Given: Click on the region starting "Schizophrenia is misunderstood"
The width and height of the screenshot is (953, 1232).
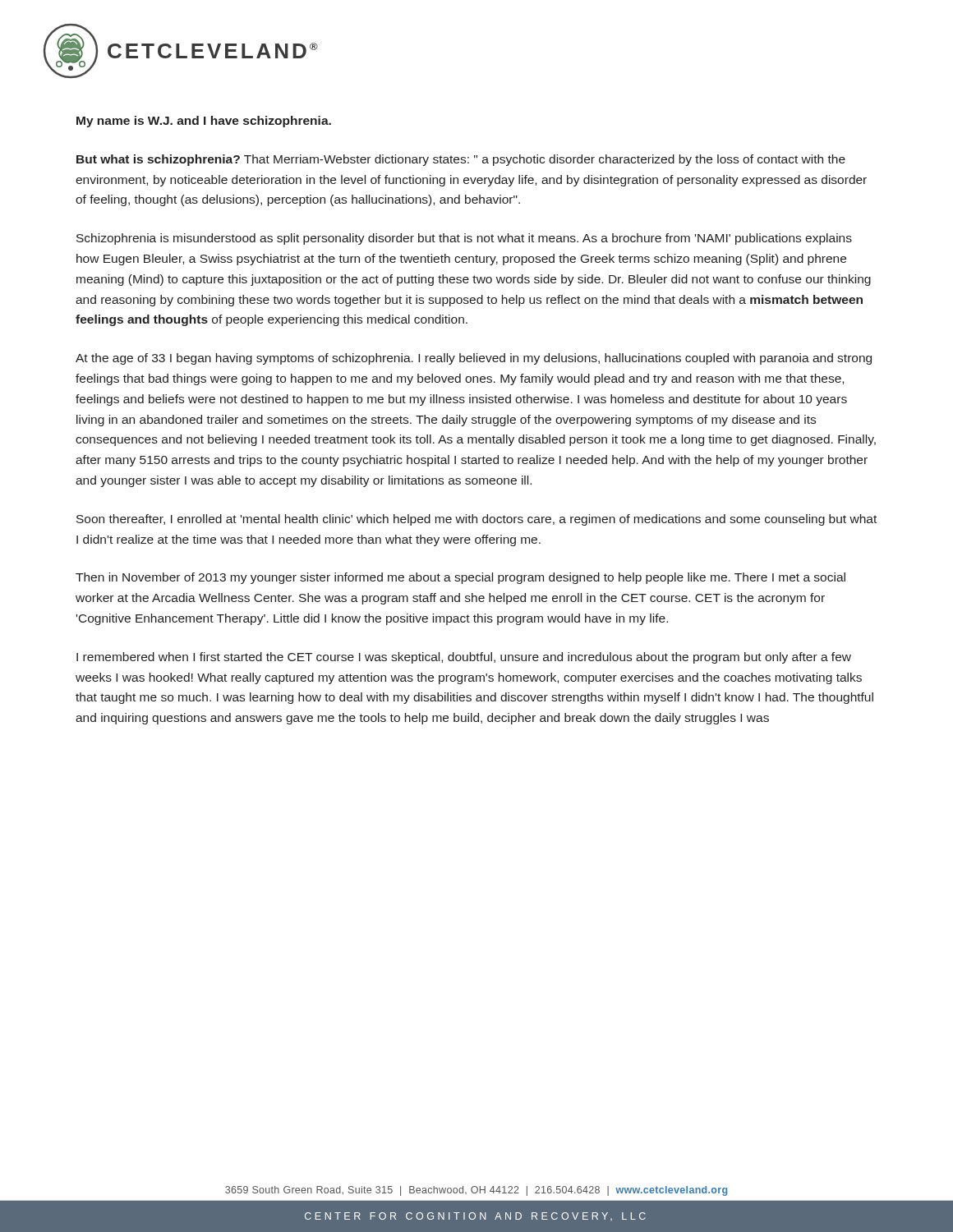Looking at the screenshot, I should (x=473, y=279).
